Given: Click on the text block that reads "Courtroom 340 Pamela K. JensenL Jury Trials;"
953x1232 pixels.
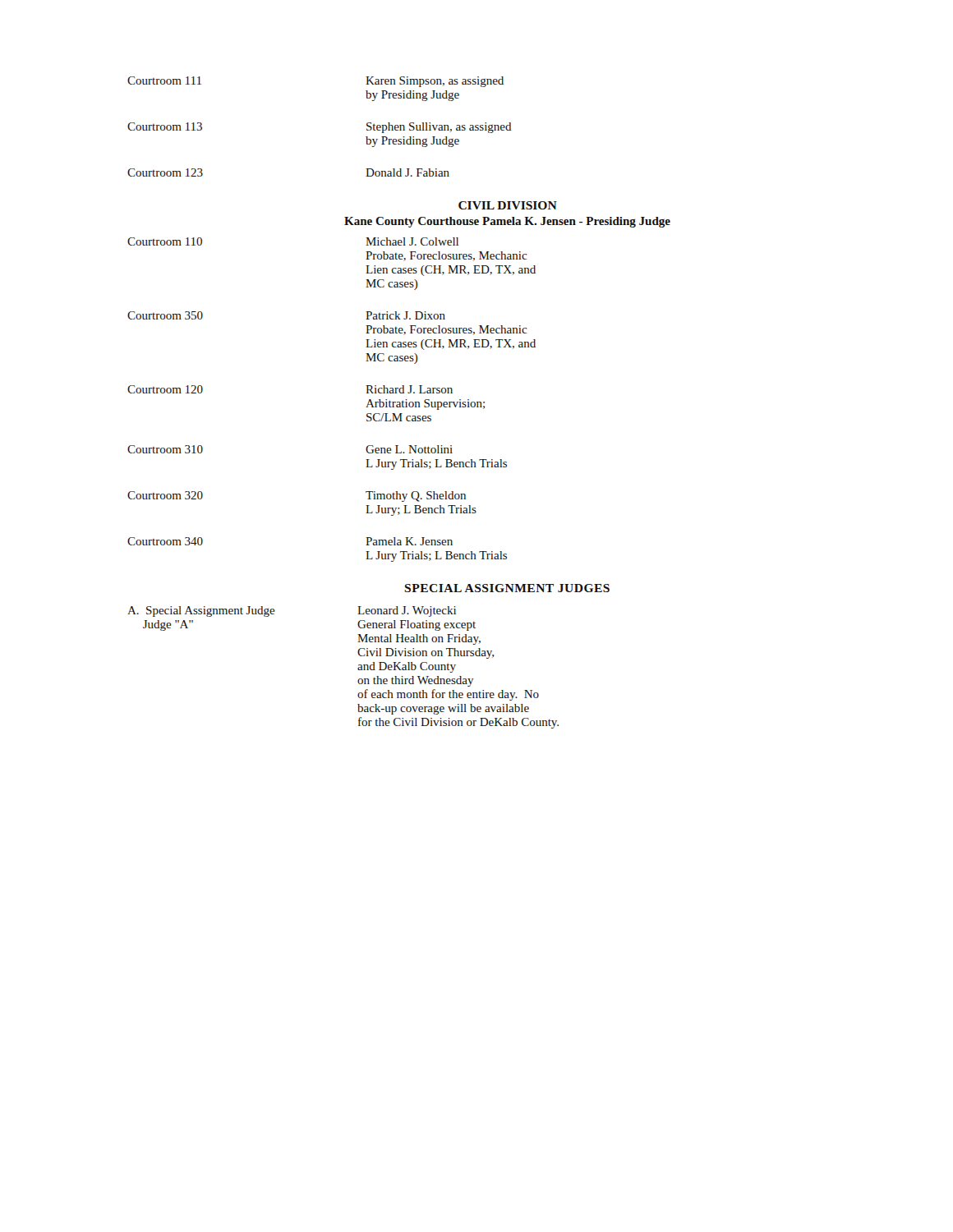Looking at the screenshot, I should click(x=507, y=549).
